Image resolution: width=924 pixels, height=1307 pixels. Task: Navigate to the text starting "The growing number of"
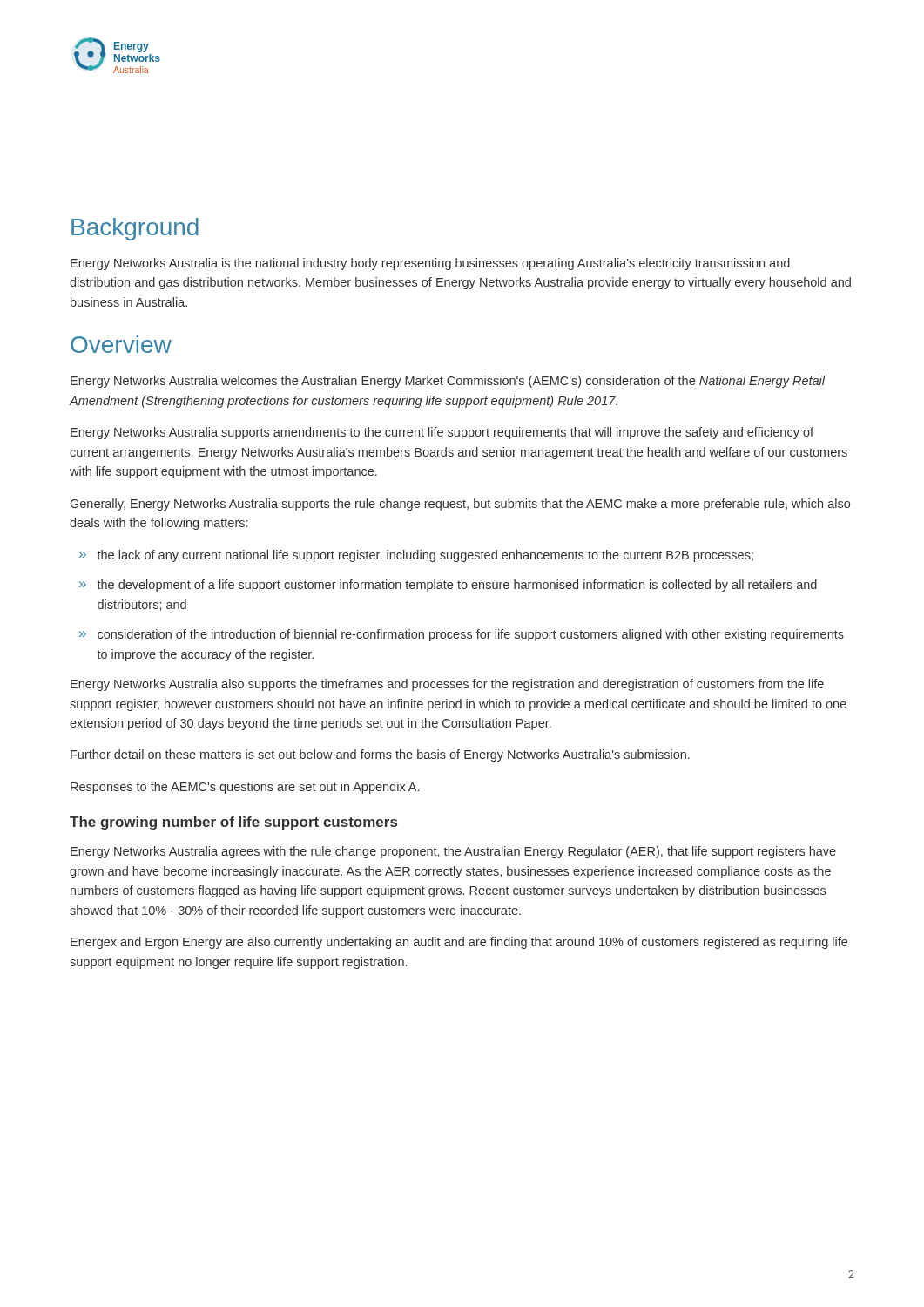[x=234, y=822]
